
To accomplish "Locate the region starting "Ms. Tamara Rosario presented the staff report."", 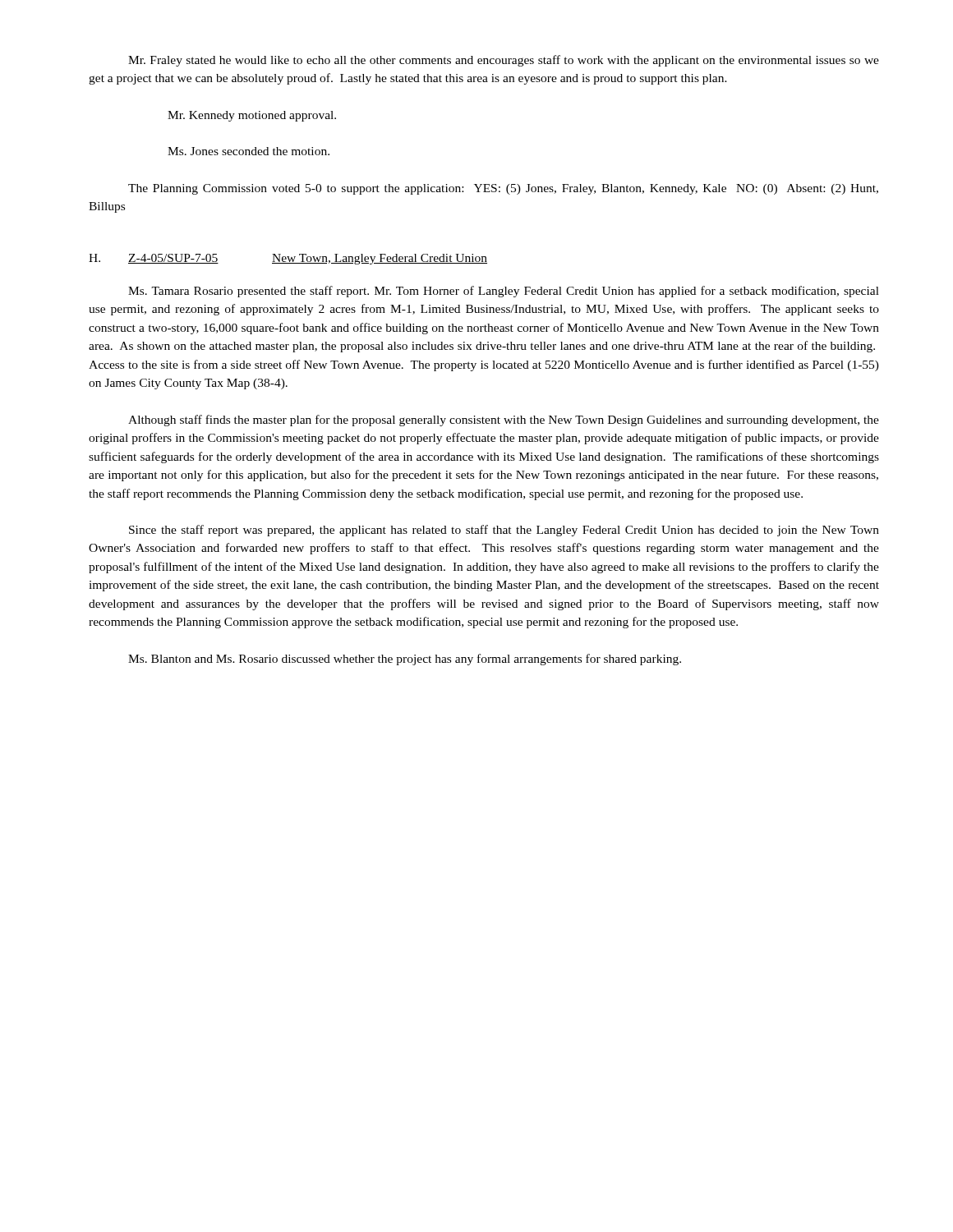I will click(x=484, y=336).
